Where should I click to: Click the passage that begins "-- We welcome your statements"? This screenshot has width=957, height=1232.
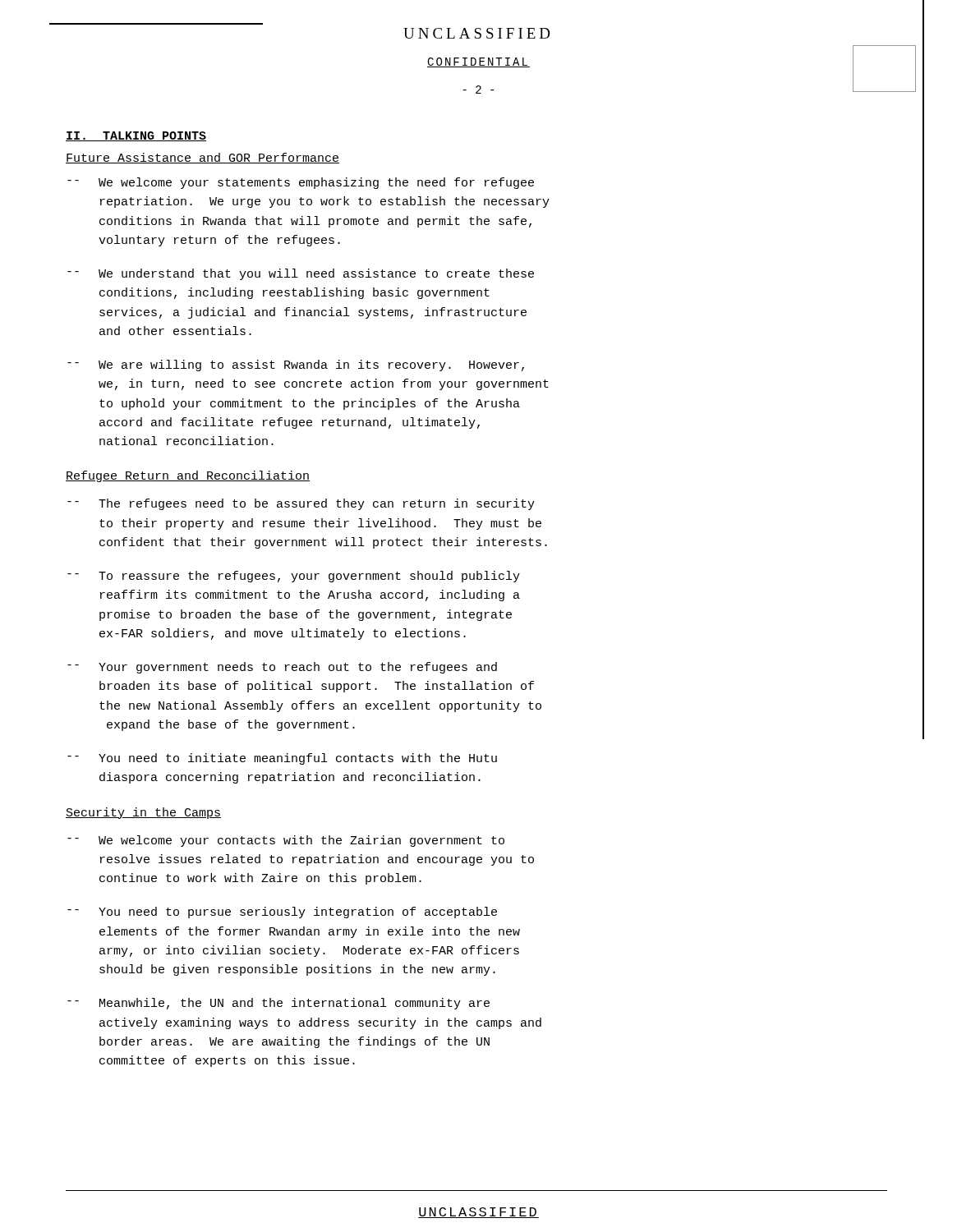[308, 212]
